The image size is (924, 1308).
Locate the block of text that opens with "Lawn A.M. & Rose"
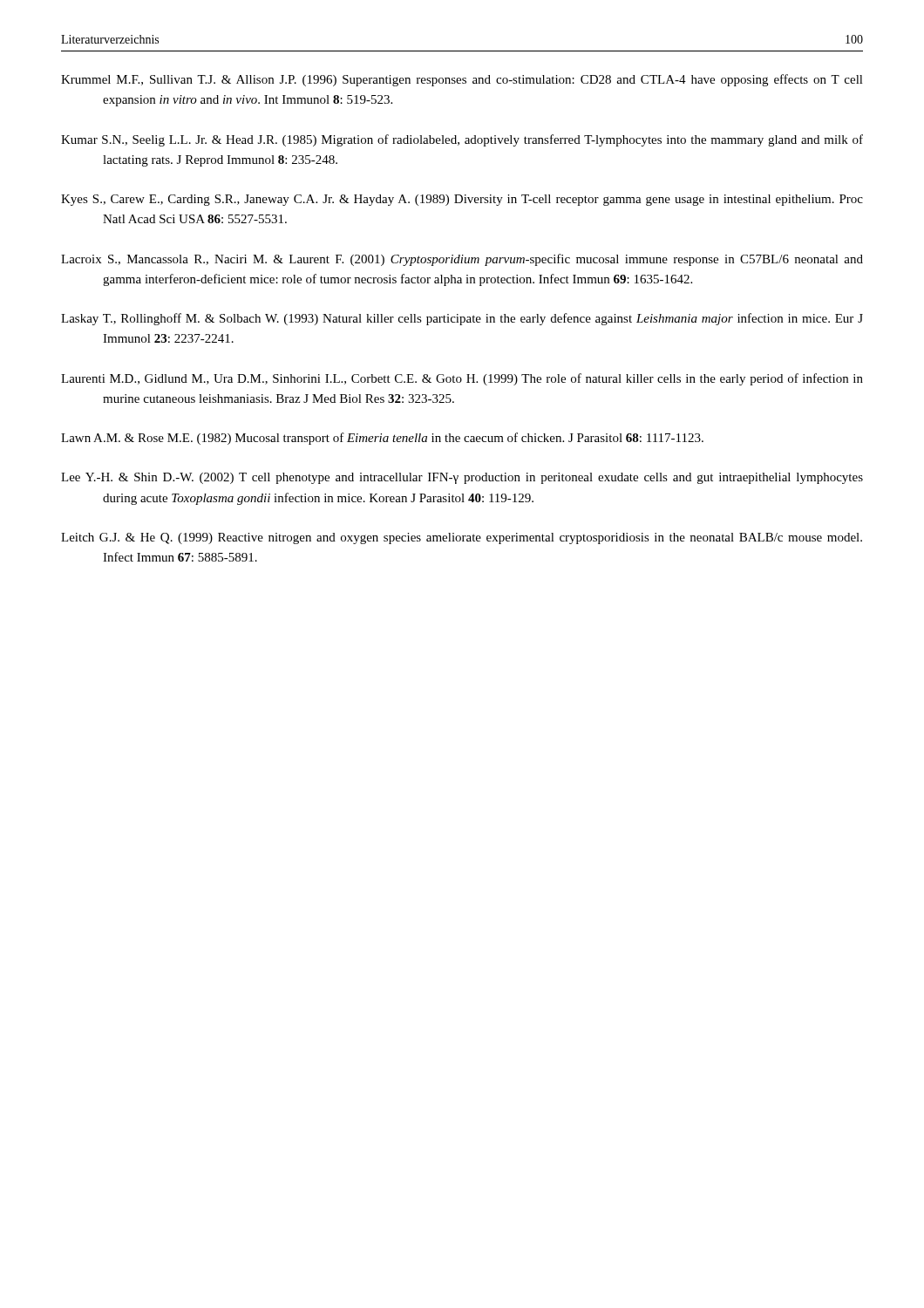pos(383,438)
